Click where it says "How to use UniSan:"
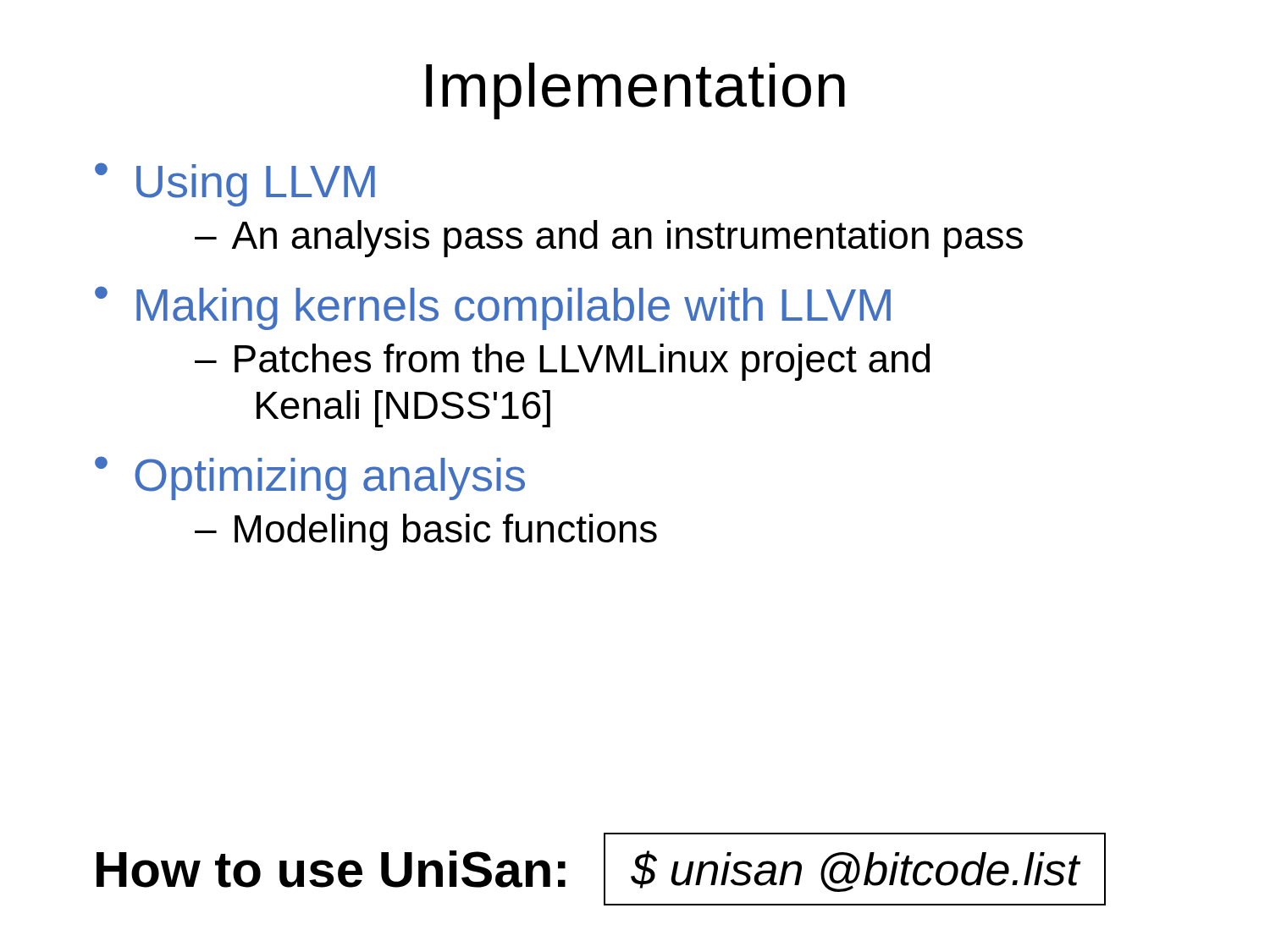This screenshot has width=1270, height=952. [x=332, y=869]
